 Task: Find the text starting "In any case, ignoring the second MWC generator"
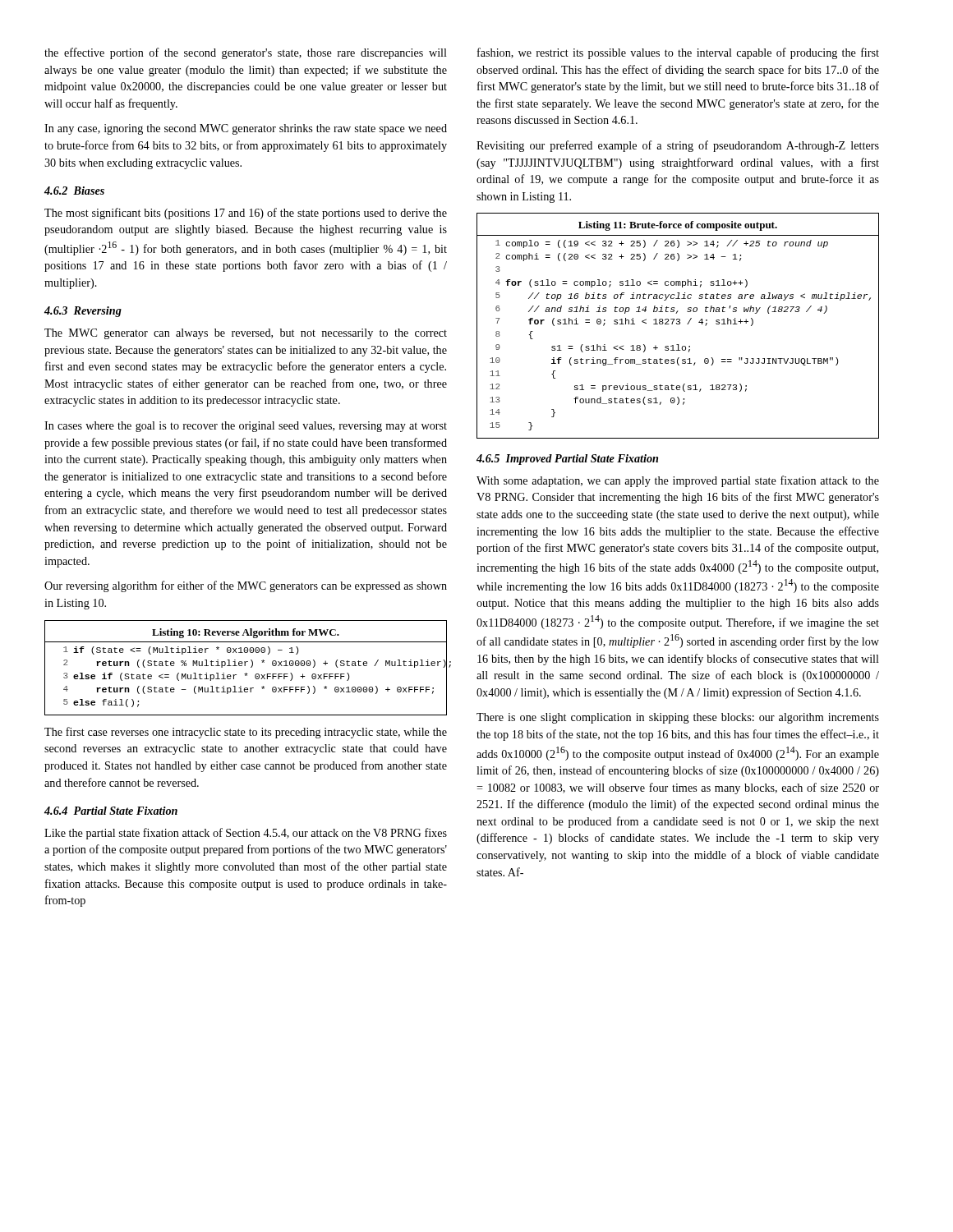click(x=246, y=146)
